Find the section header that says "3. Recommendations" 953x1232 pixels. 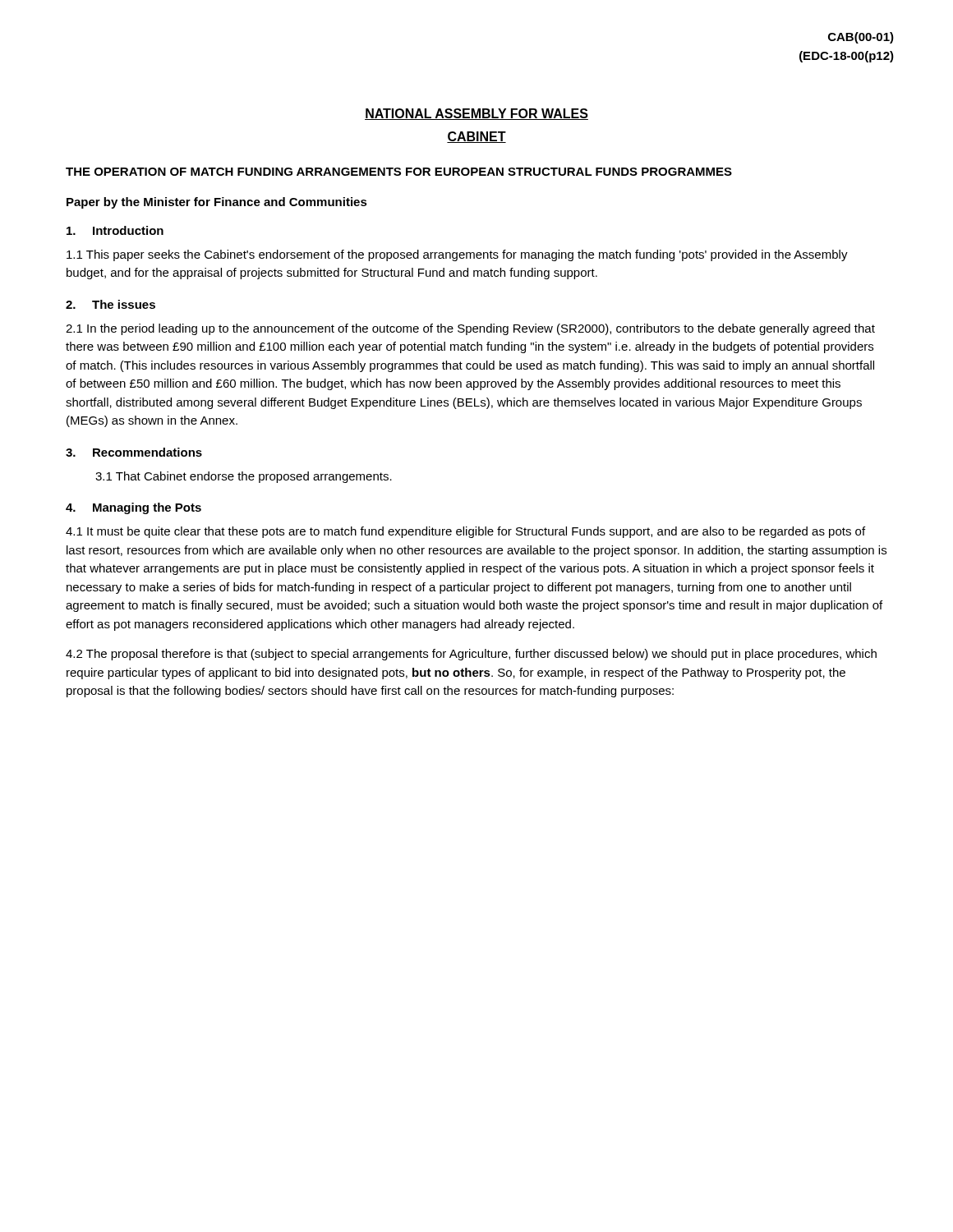[x=134, y=452]
